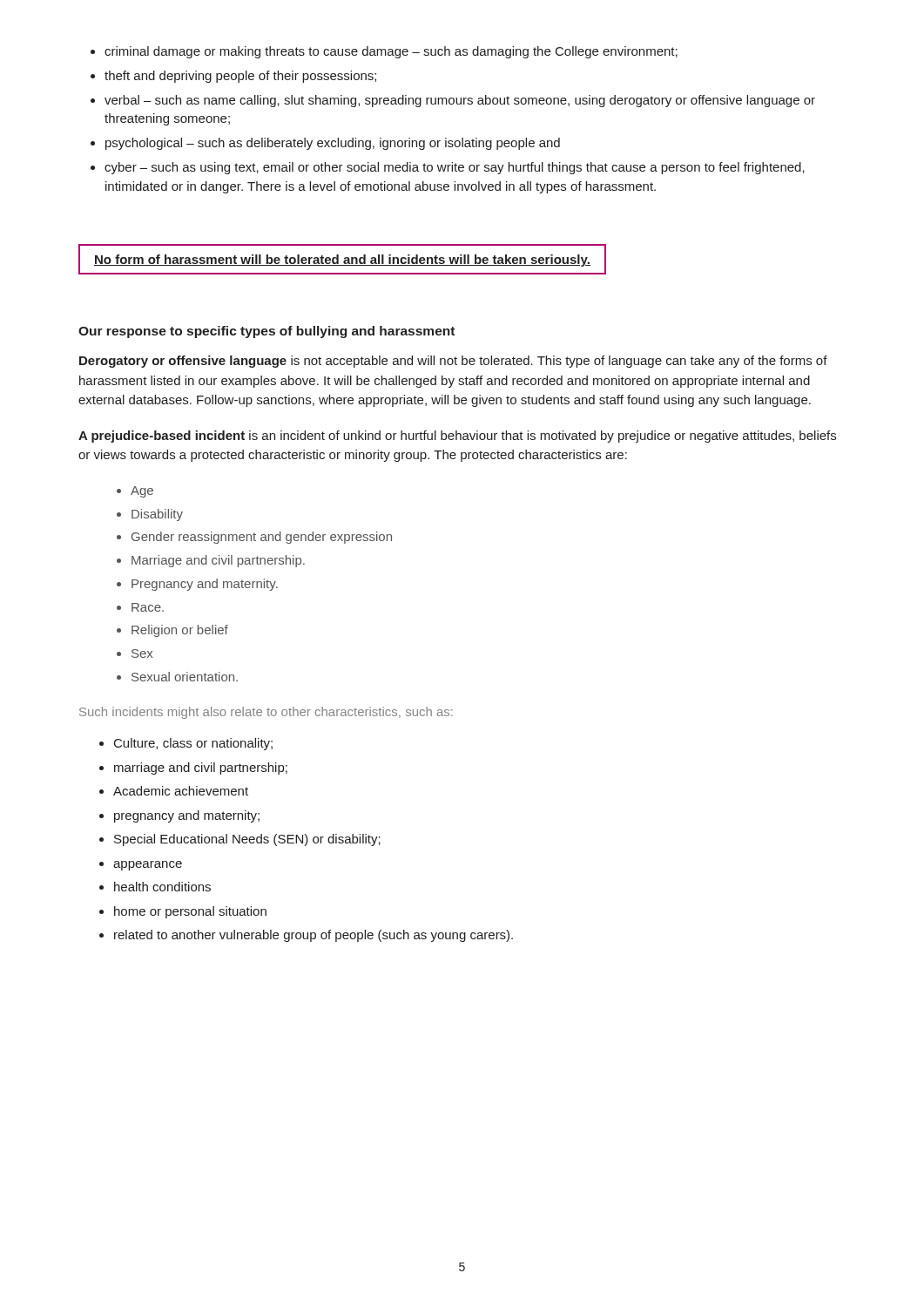Find the list item containing "Culture, class or"
Viewport: 924px width, 1307px height.
coord(193,744)
